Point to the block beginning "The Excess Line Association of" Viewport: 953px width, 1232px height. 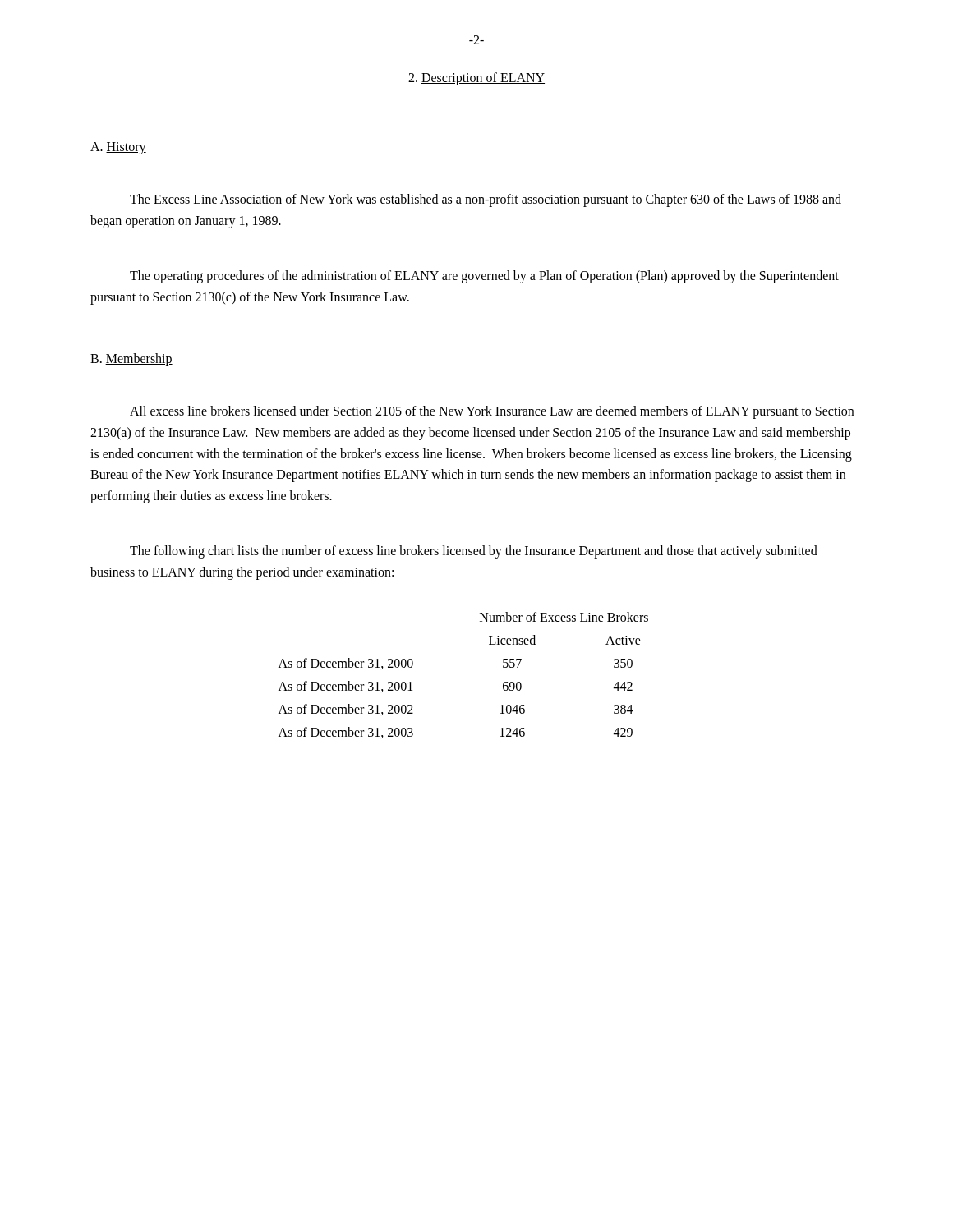[466, 210]
